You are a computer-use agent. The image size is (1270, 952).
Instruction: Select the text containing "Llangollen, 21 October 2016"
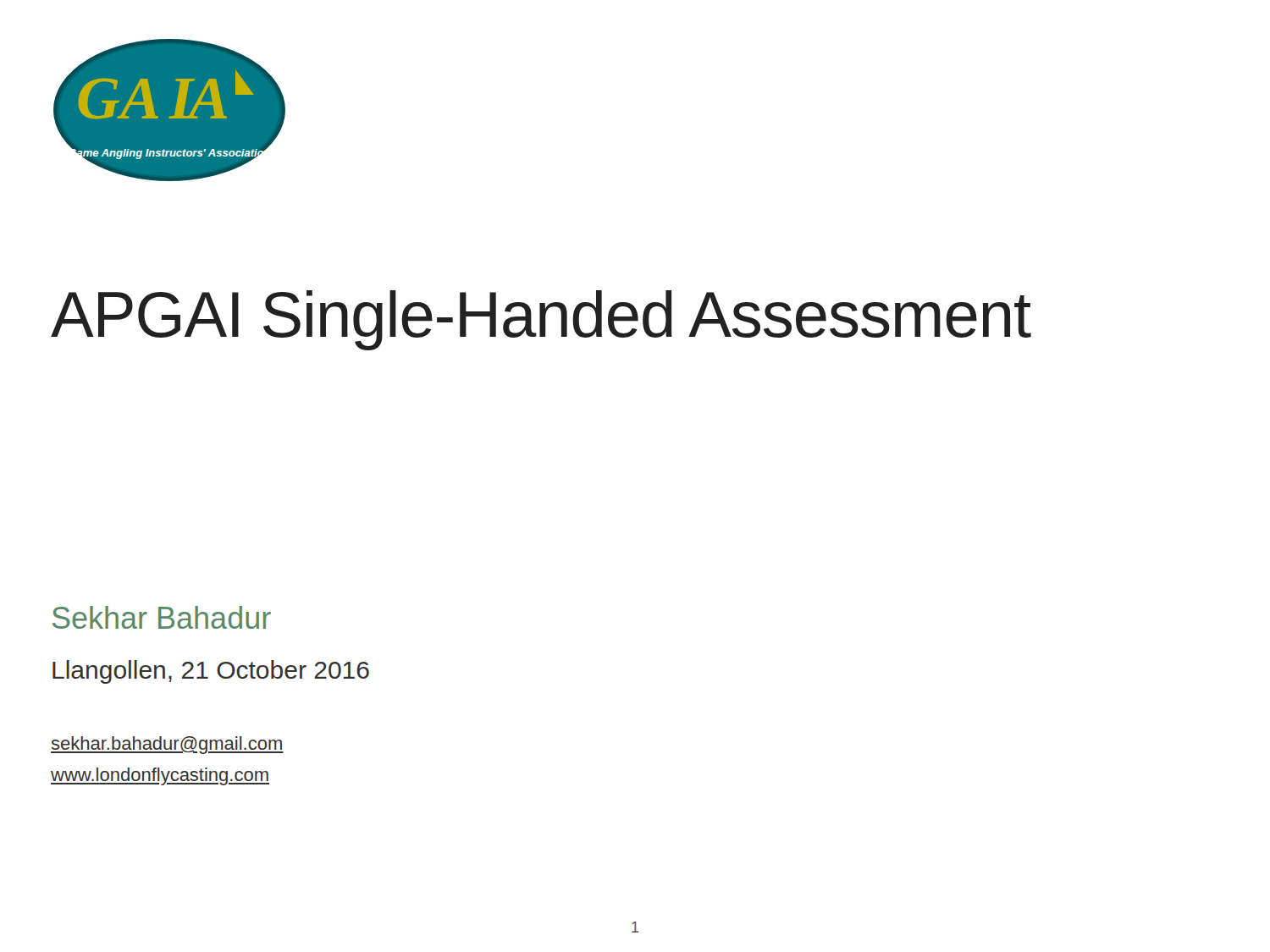(x=210, y=670)
